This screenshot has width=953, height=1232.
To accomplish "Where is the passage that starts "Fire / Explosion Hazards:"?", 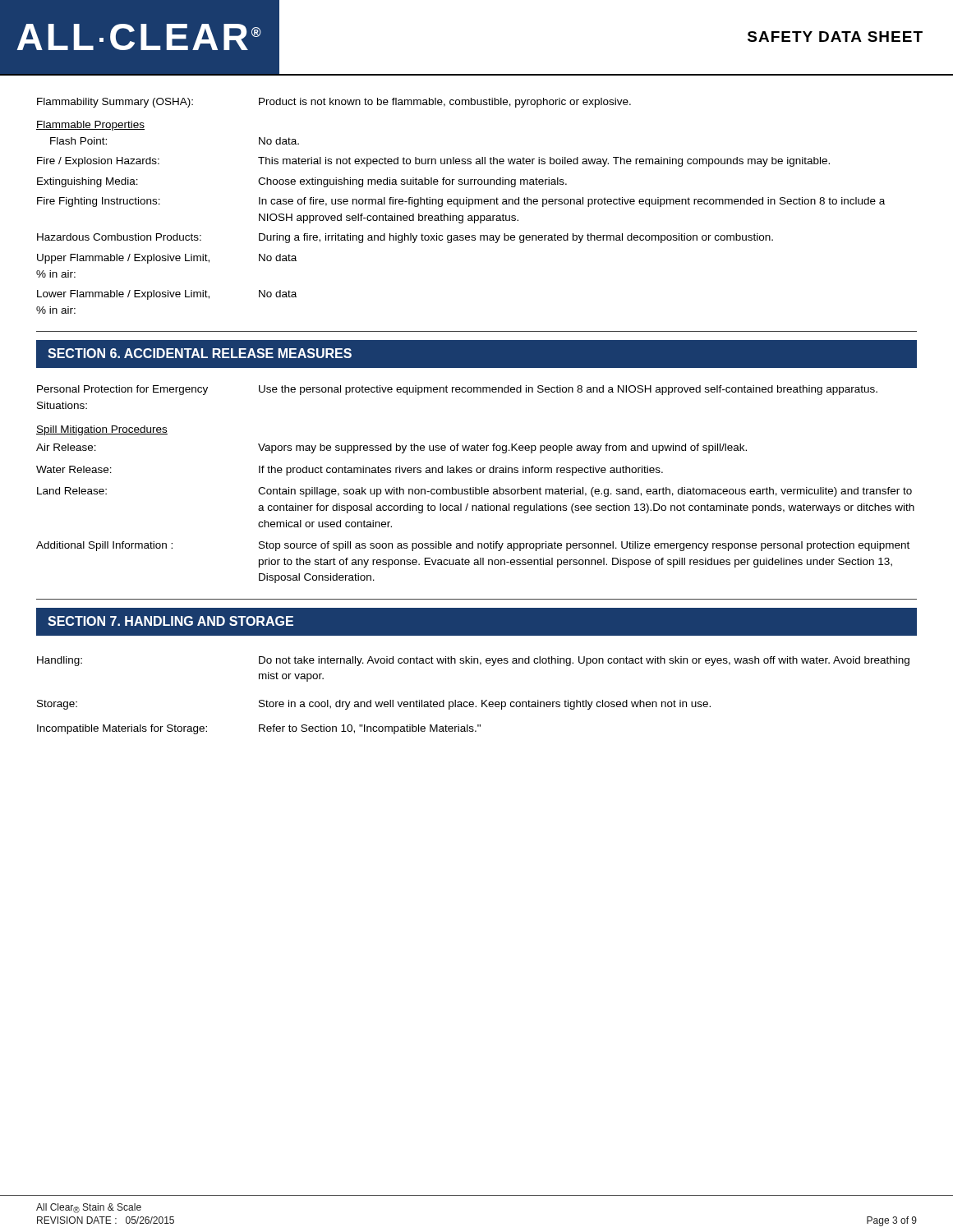I will coord(476,161).
